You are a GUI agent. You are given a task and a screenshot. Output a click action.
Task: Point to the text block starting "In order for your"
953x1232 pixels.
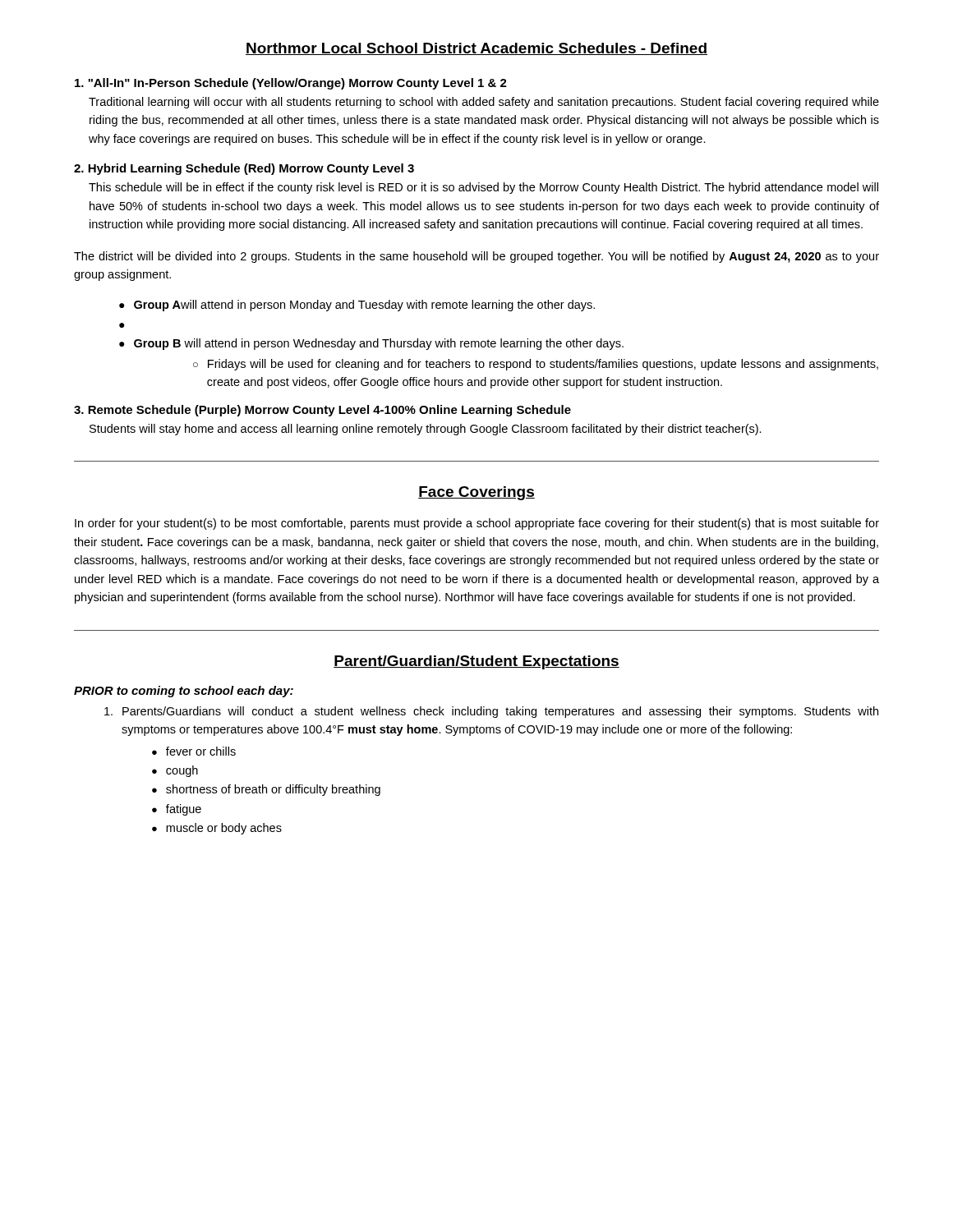(x=476, y=560)
